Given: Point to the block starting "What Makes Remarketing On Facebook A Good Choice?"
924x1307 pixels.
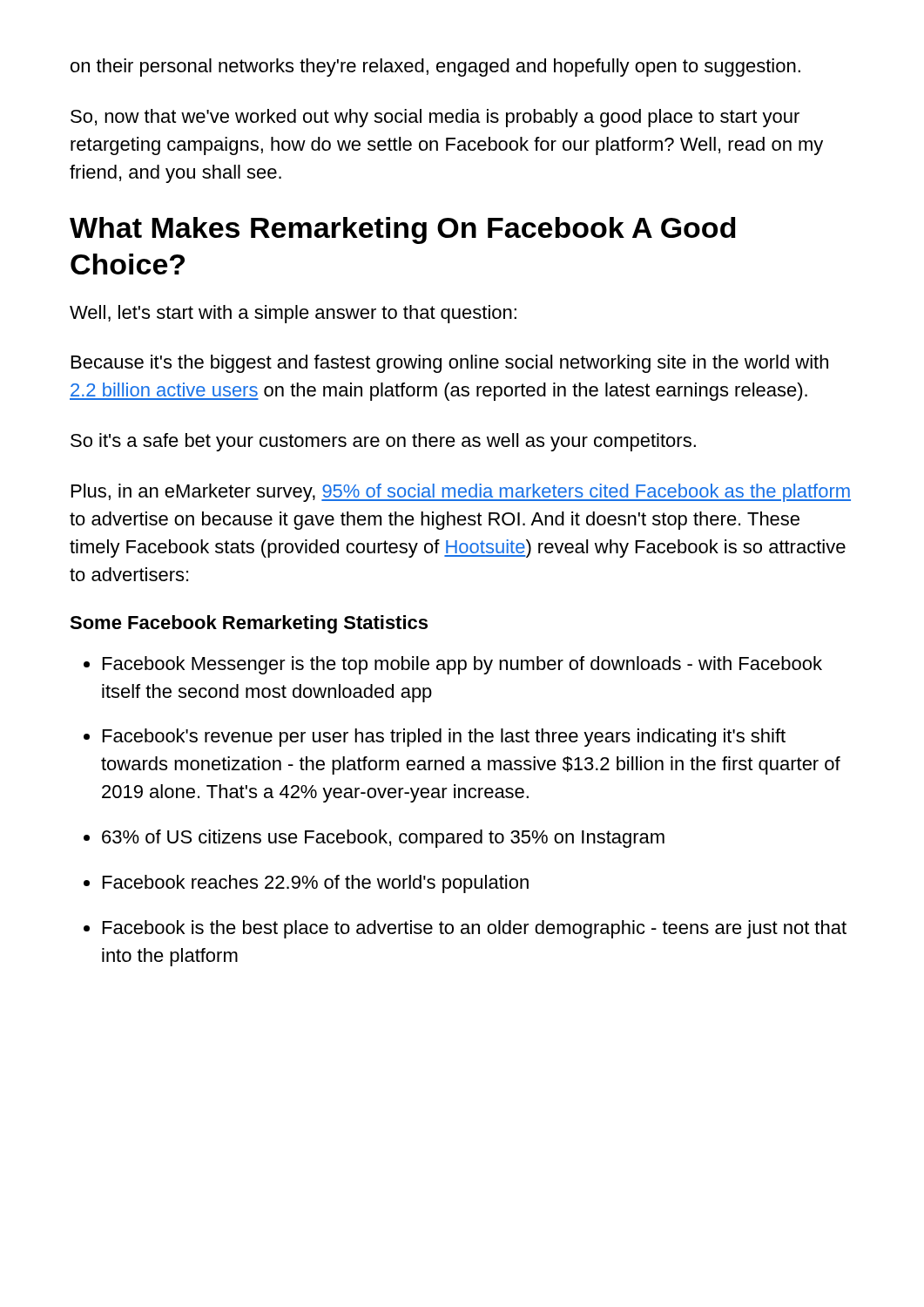Looking at the screenshot, I should tap(403, 246).
